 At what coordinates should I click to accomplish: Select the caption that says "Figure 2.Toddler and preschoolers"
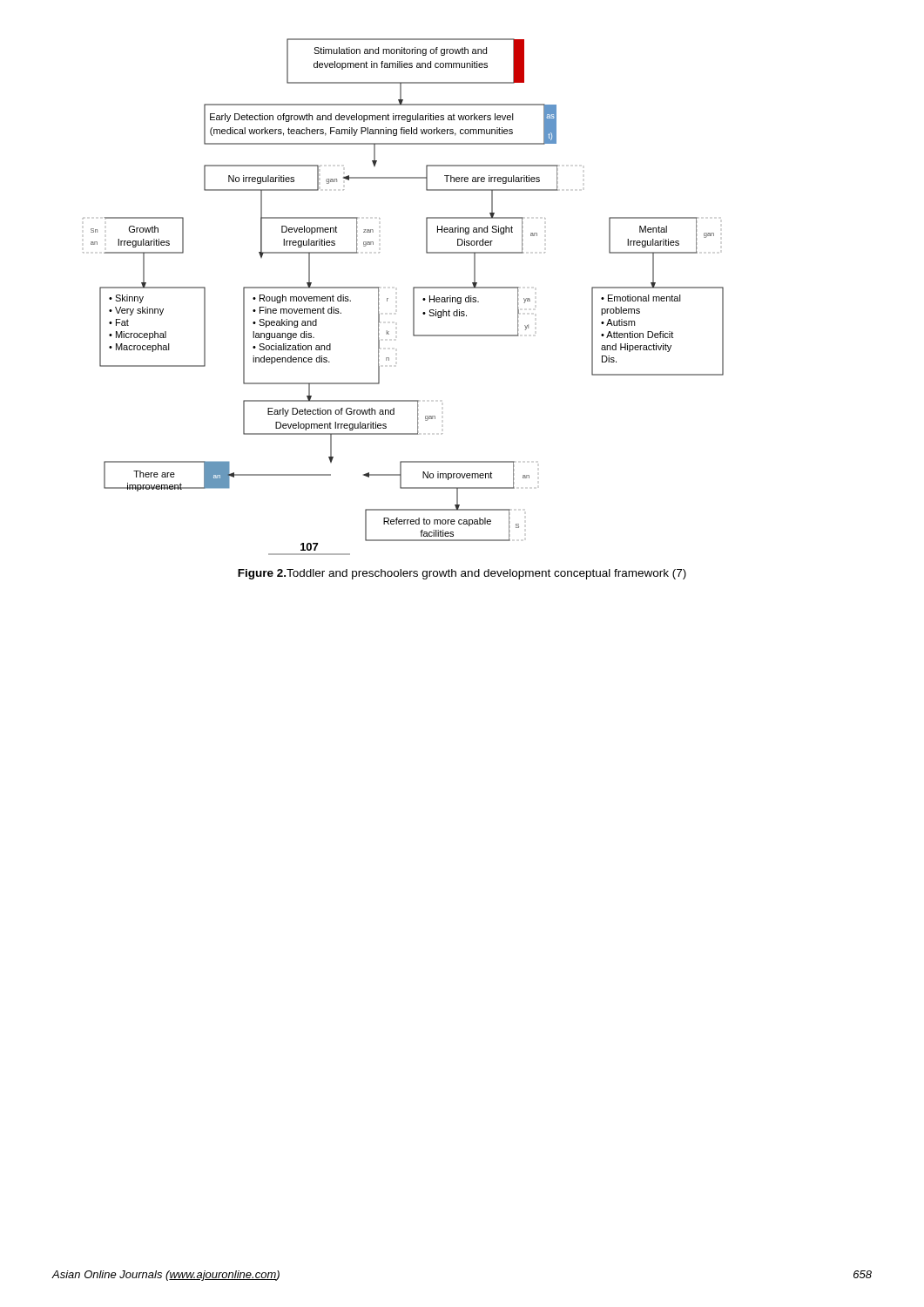tap(462, 573)
